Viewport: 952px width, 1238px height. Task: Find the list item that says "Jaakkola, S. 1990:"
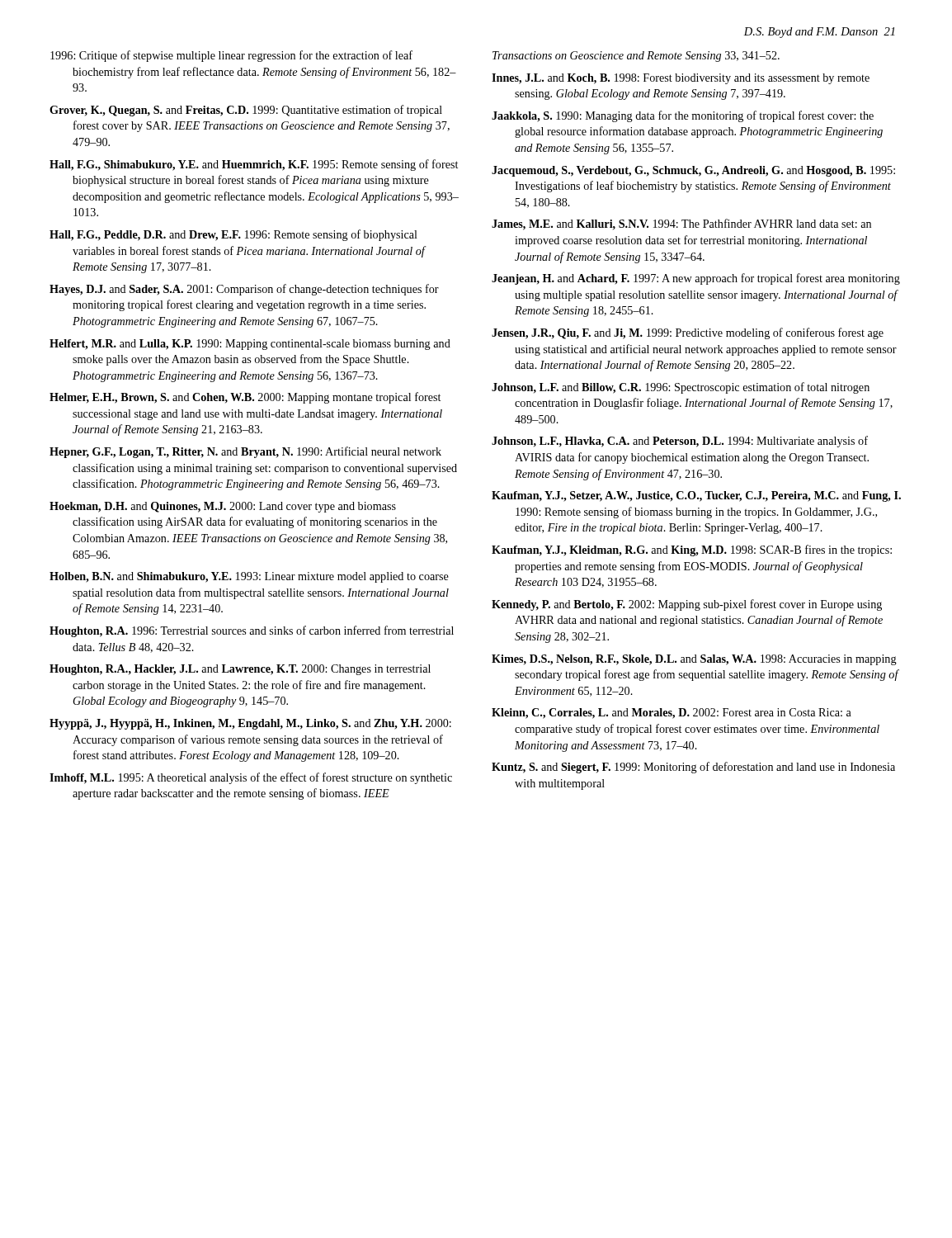coord(687,132)
